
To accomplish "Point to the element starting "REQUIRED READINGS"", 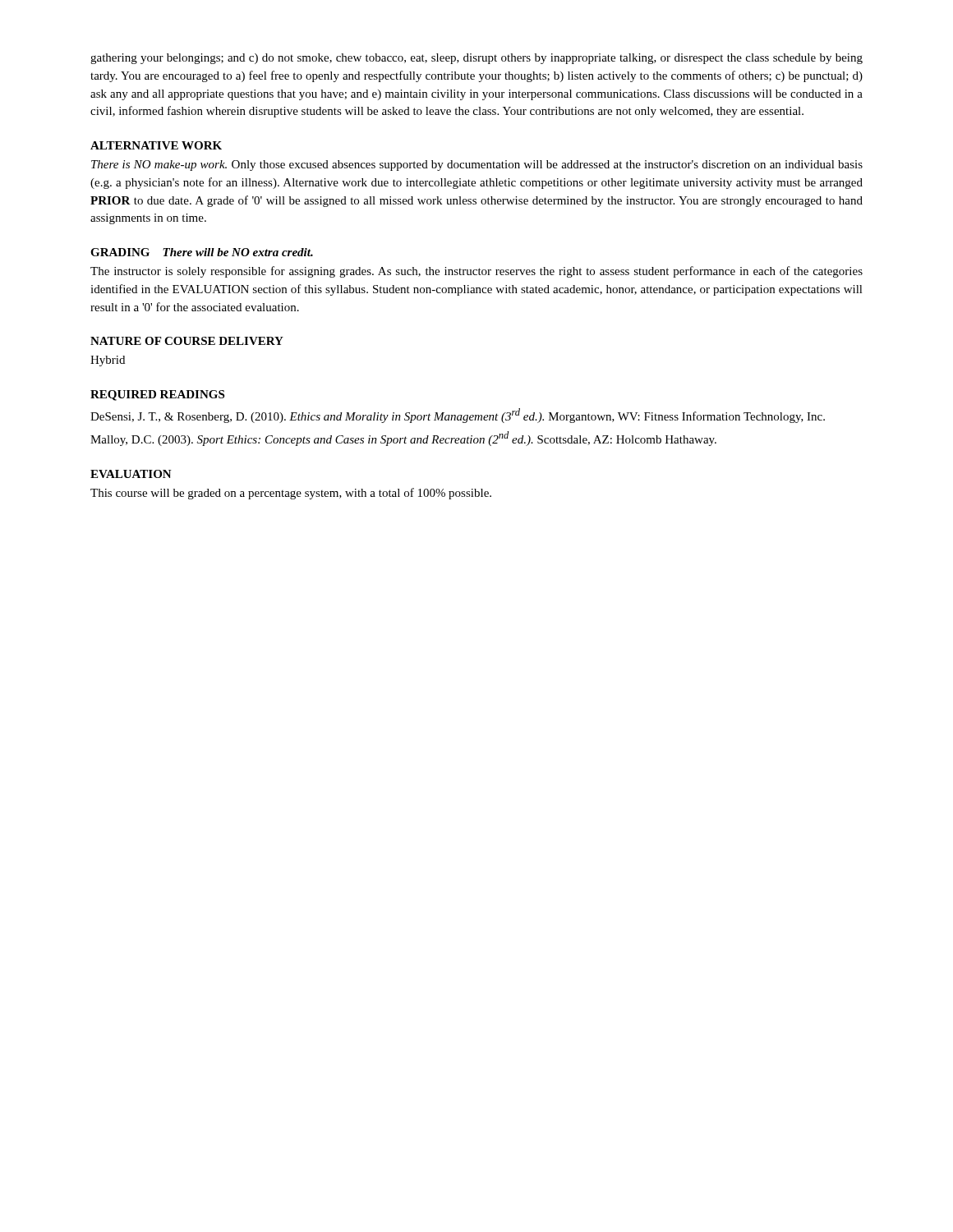I will click(158, 394).
